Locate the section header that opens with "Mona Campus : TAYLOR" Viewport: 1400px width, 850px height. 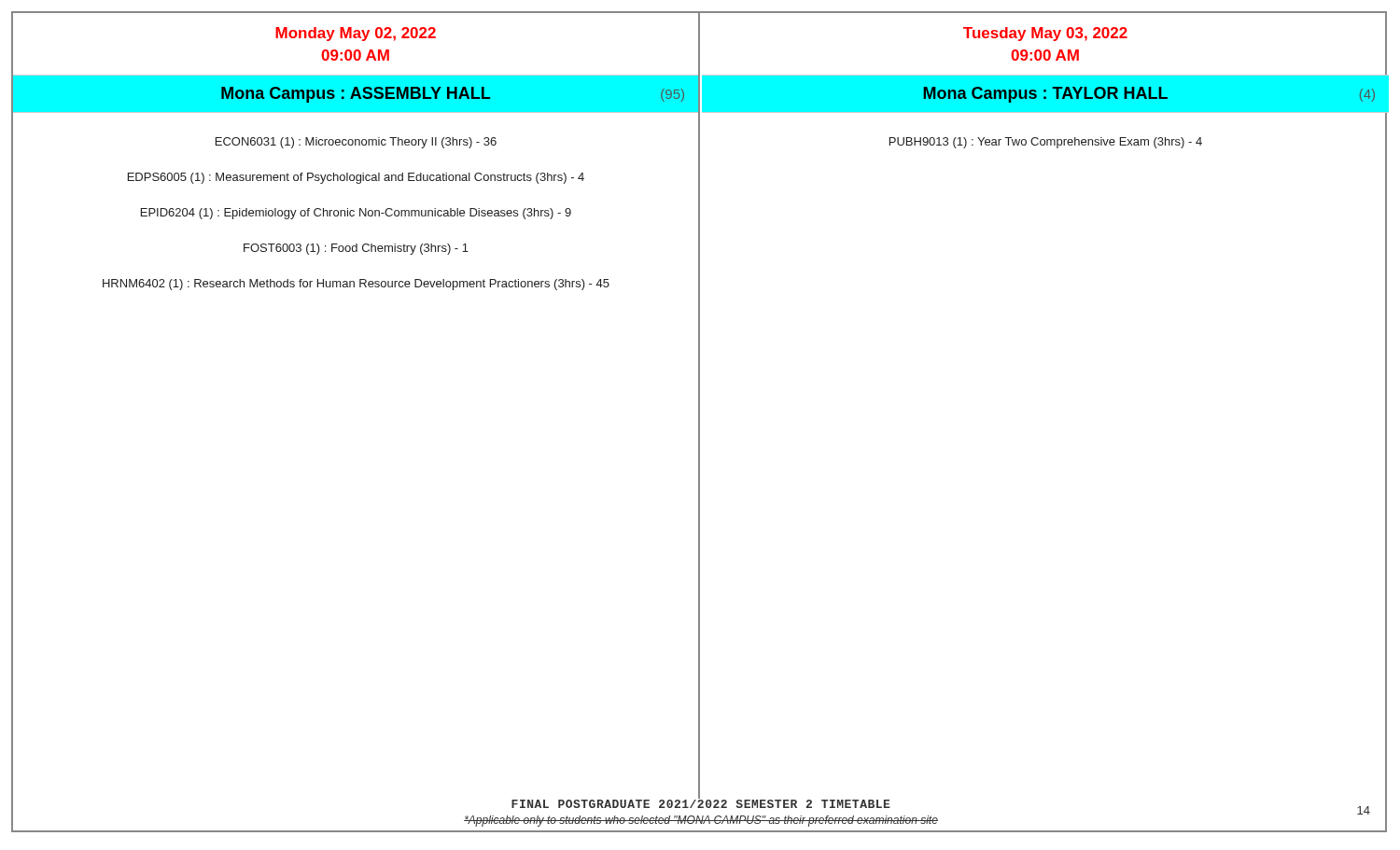[x=1149, y=93]
